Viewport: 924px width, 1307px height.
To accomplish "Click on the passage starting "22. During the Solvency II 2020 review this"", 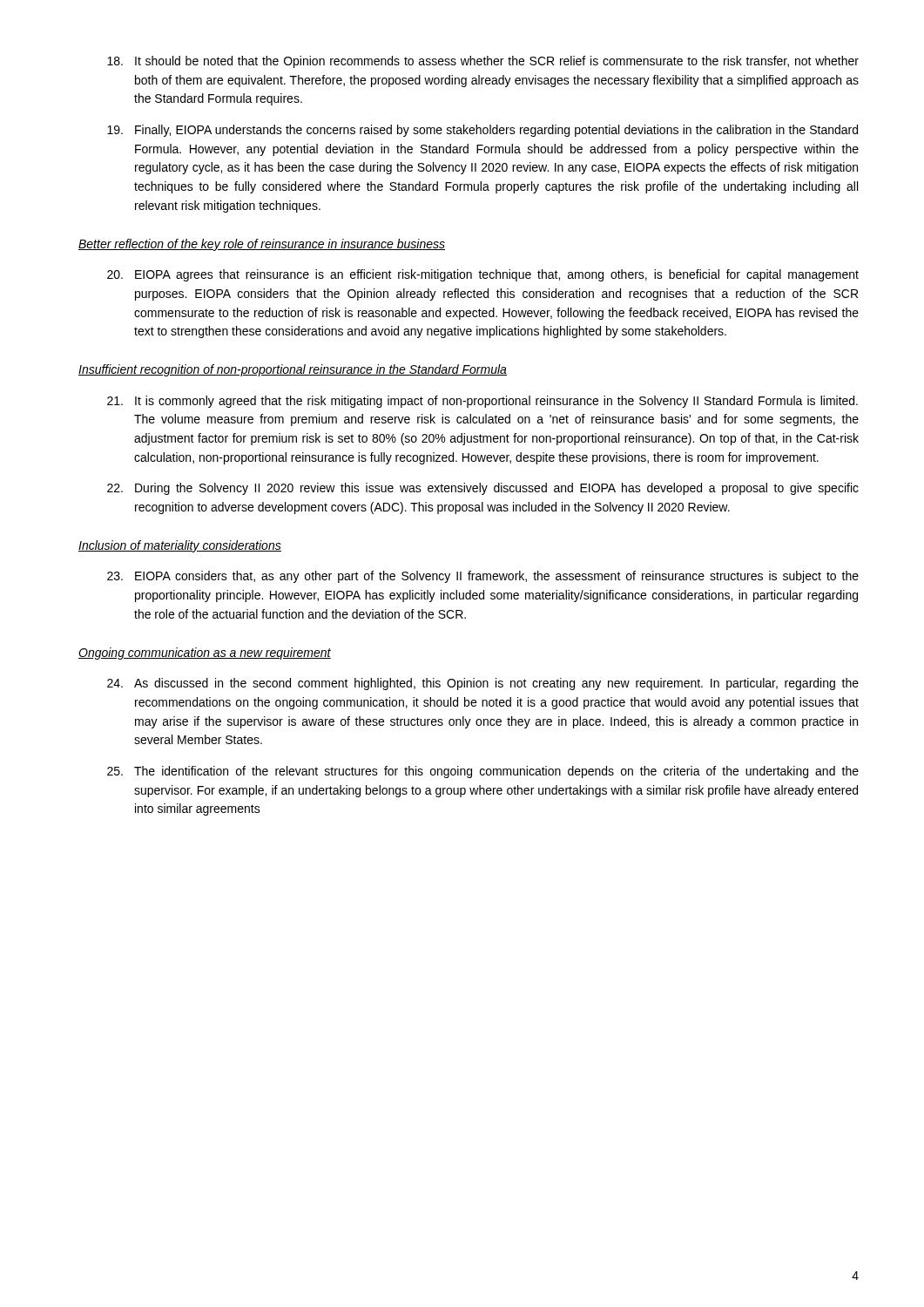I will pos(469,498).
